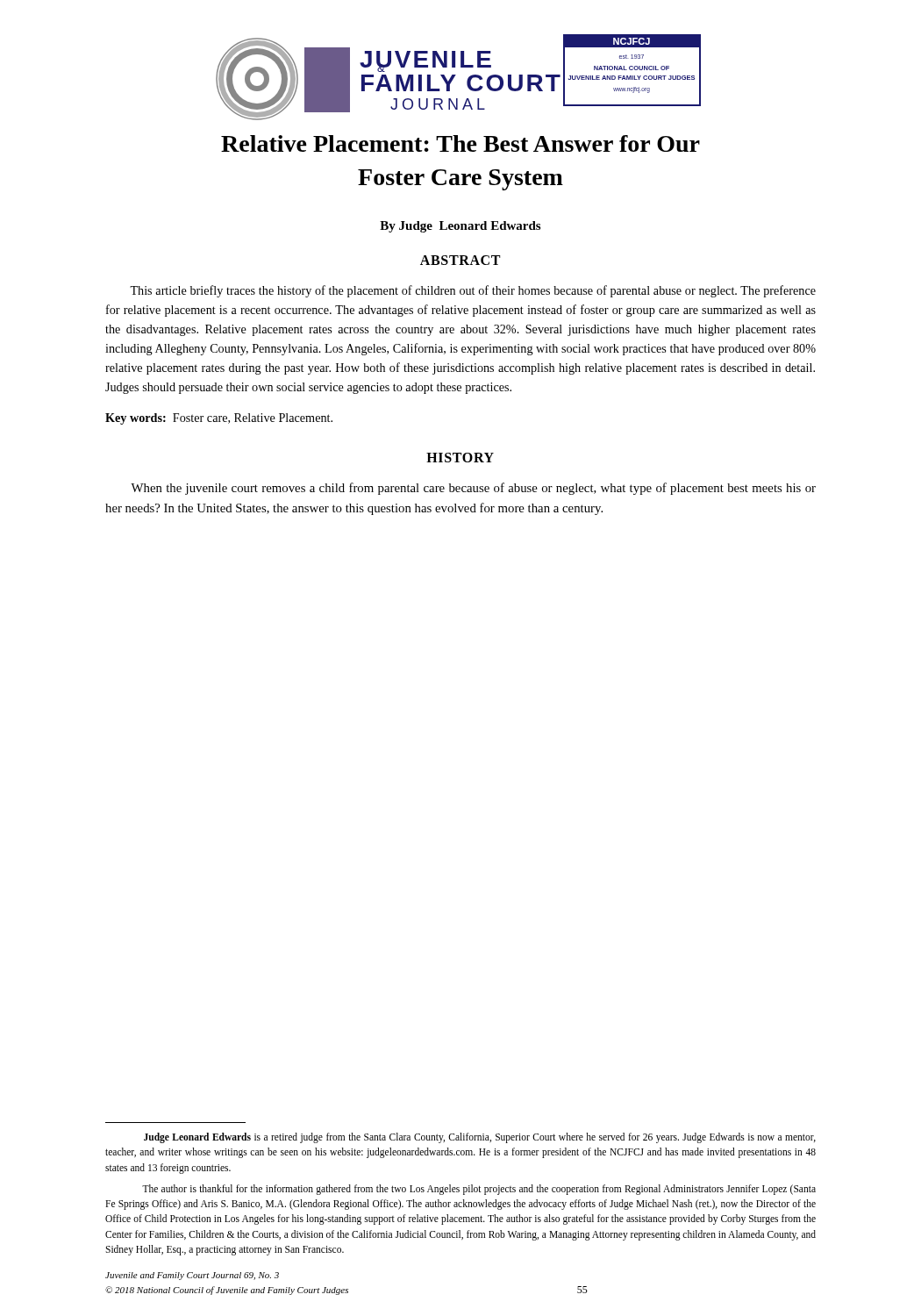Select the block starting "The author is thankful"
The height and width of the screenshot is (1316, 921).
pyautogui.click(x=460, y=1219)
